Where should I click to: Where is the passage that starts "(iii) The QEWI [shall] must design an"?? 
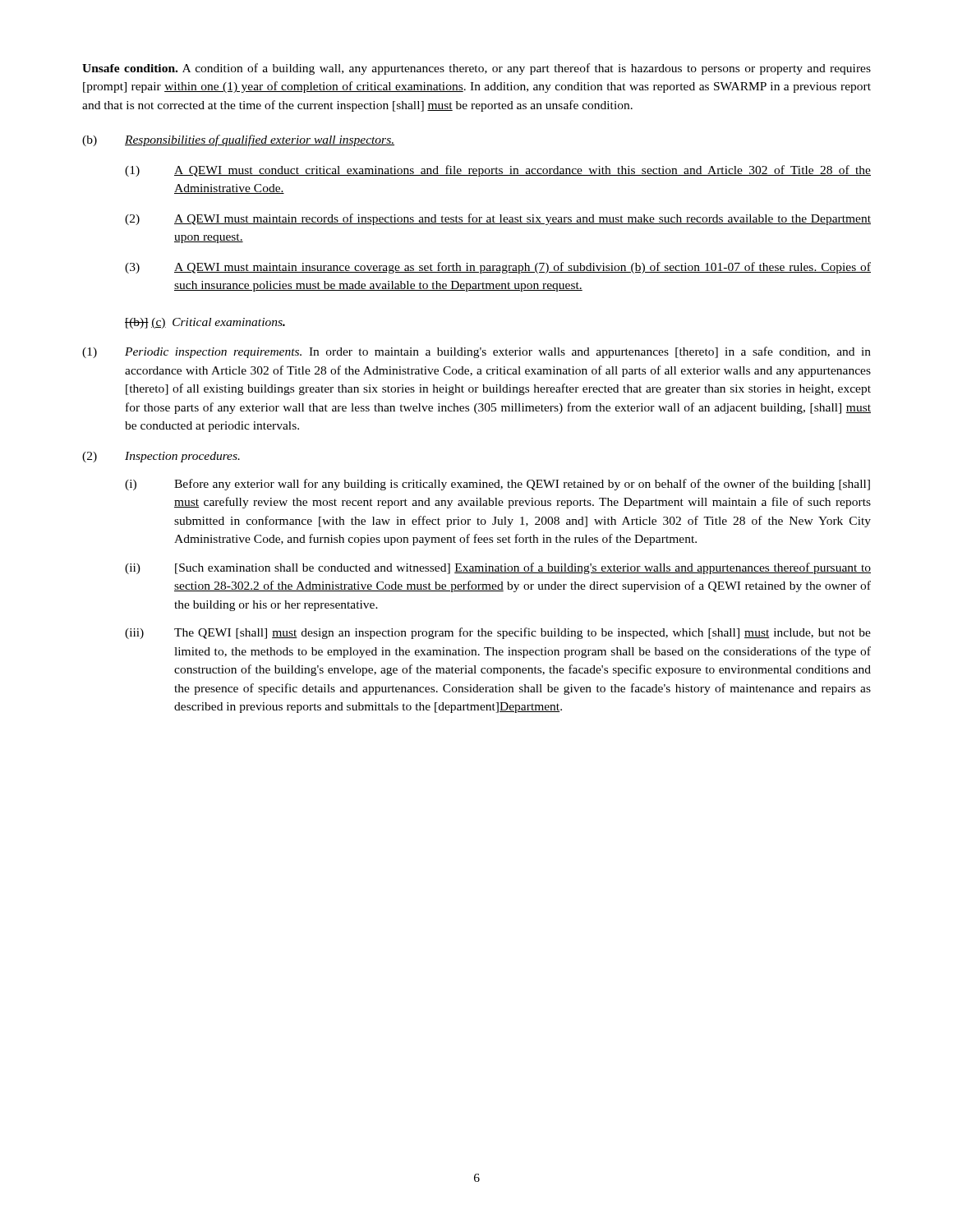pos(498,670)
